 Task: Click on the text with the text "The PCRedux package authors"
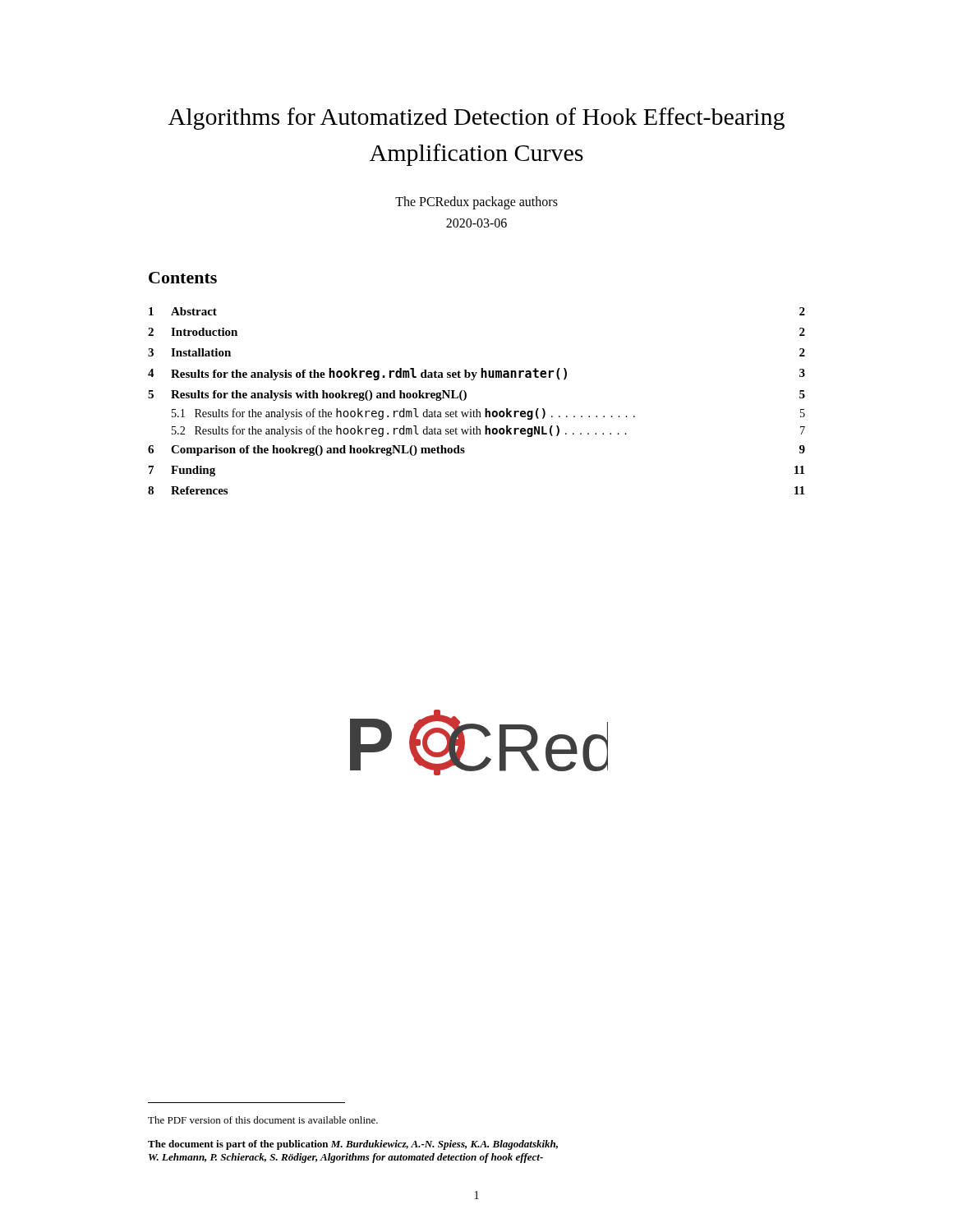coord(476,202)
